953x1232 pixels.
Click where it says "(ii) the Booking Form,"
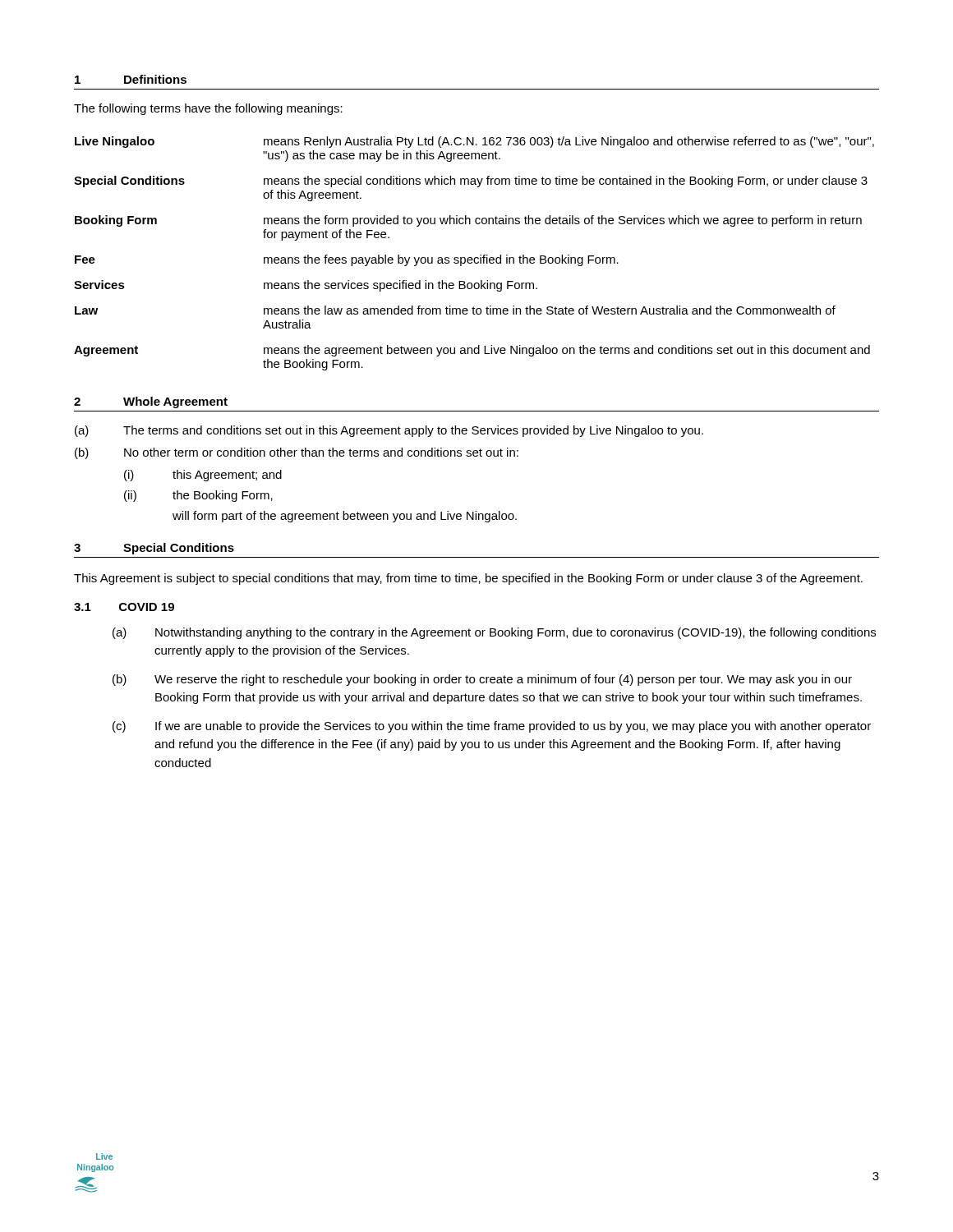point(198,496)
